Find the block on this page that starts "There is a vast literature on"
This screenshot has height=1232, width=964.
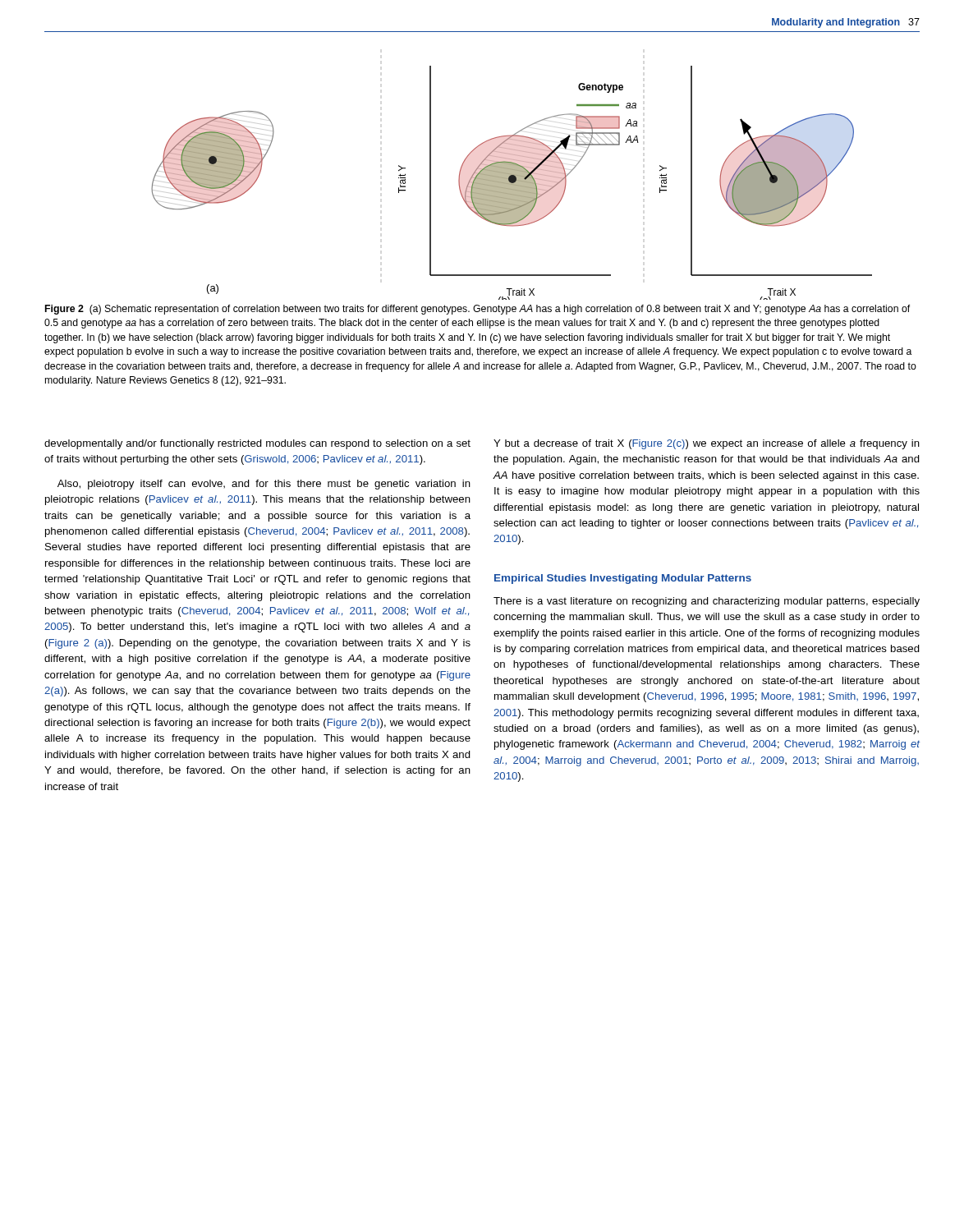[707, 688]
